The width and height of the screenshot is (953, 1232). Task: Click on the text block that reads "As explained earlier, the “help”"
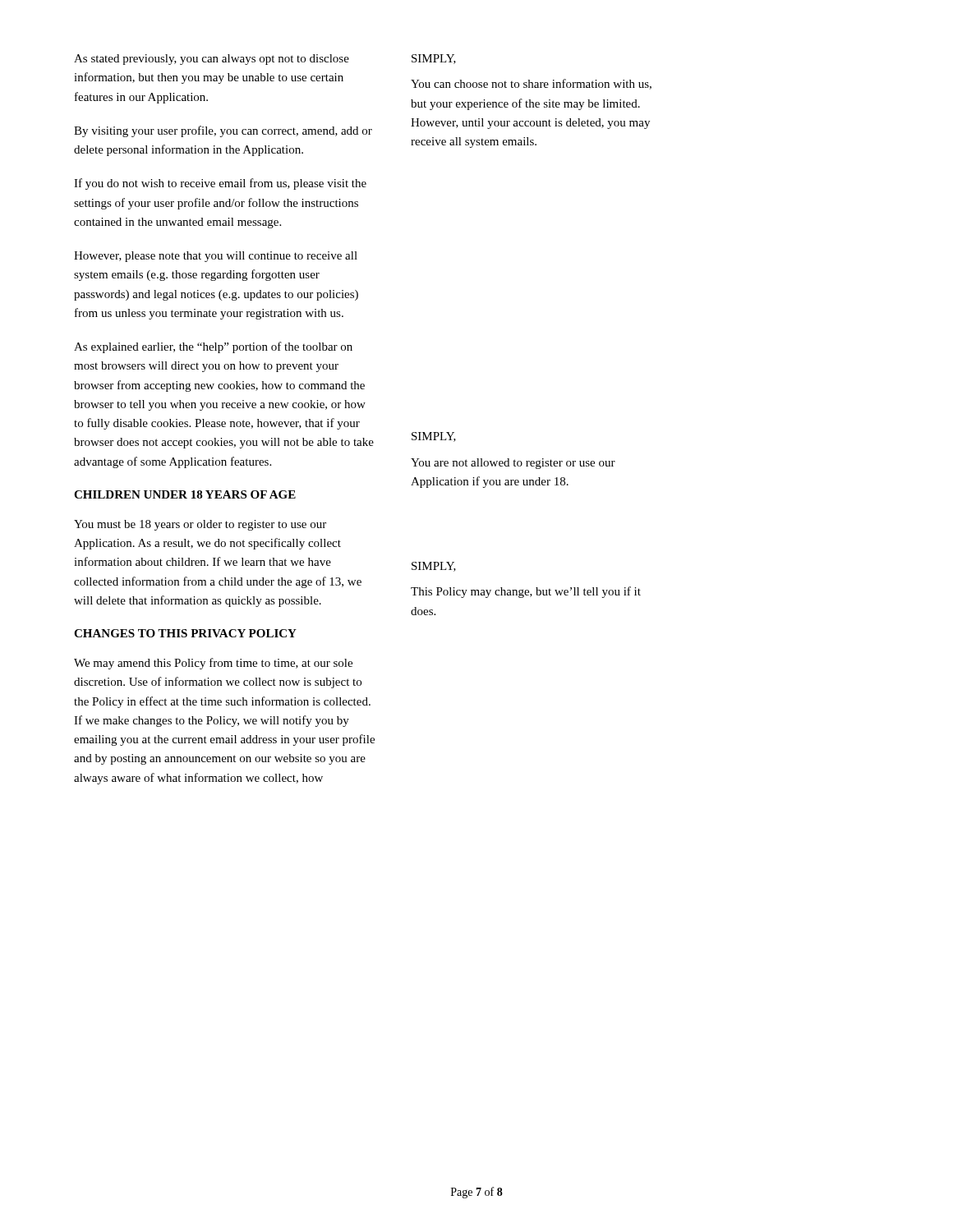pos(224,404)
